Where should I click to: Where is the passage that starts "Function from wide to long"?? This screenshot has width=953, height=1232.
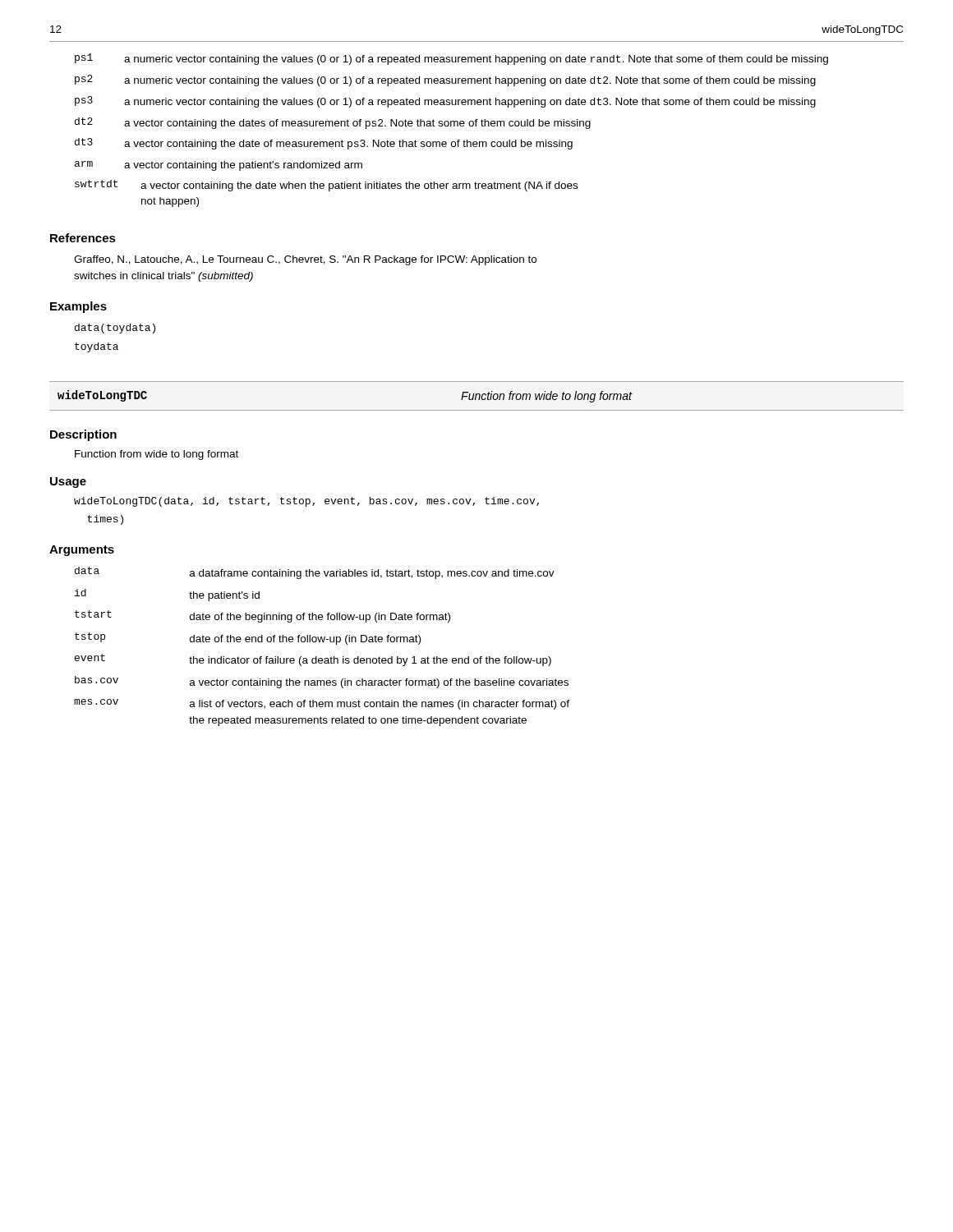[156, 453]
